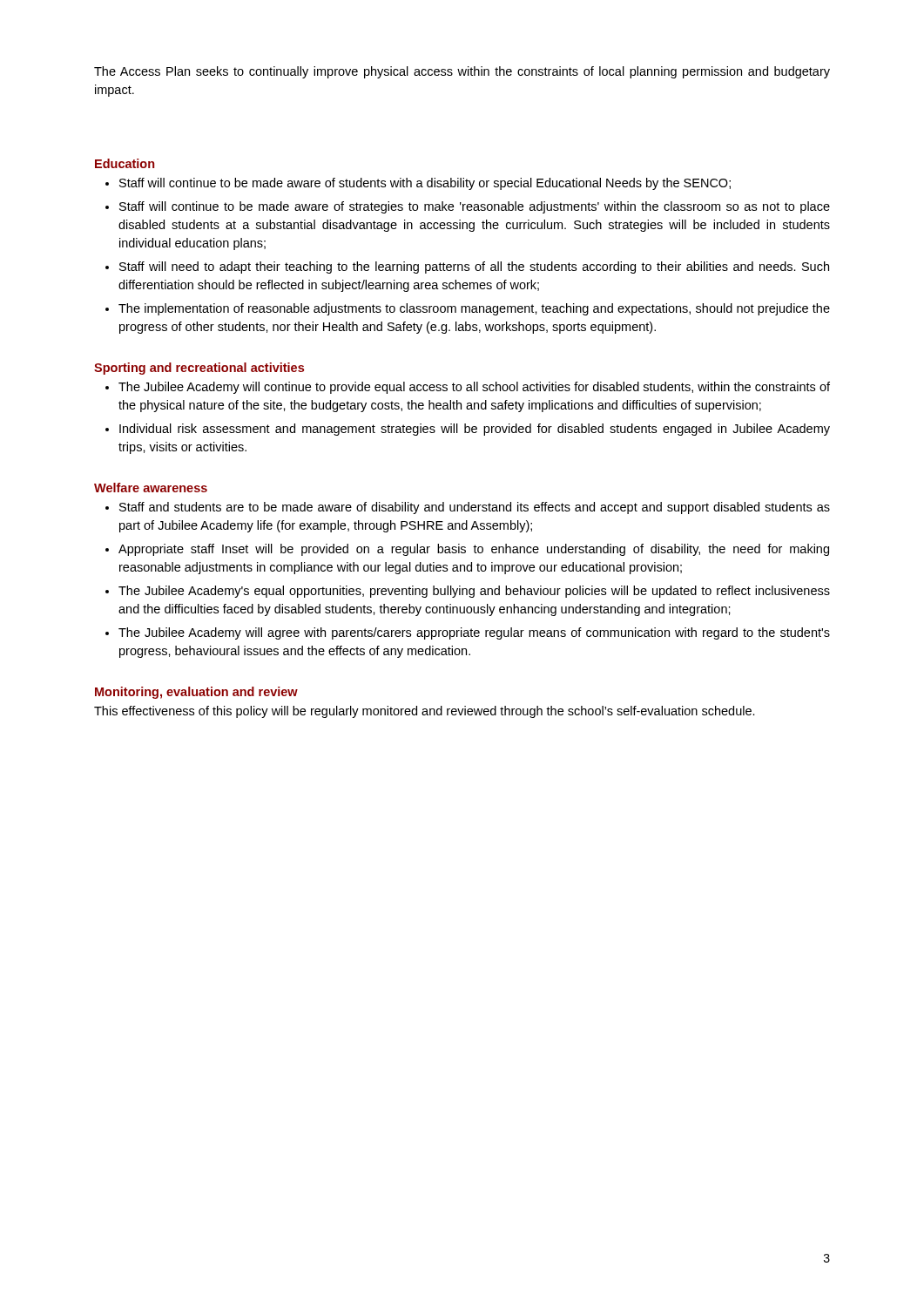The image size is (924, 1307).
Task: Click the passage that begins "Individual risk assessment and"
Action: tap(474, 438)
